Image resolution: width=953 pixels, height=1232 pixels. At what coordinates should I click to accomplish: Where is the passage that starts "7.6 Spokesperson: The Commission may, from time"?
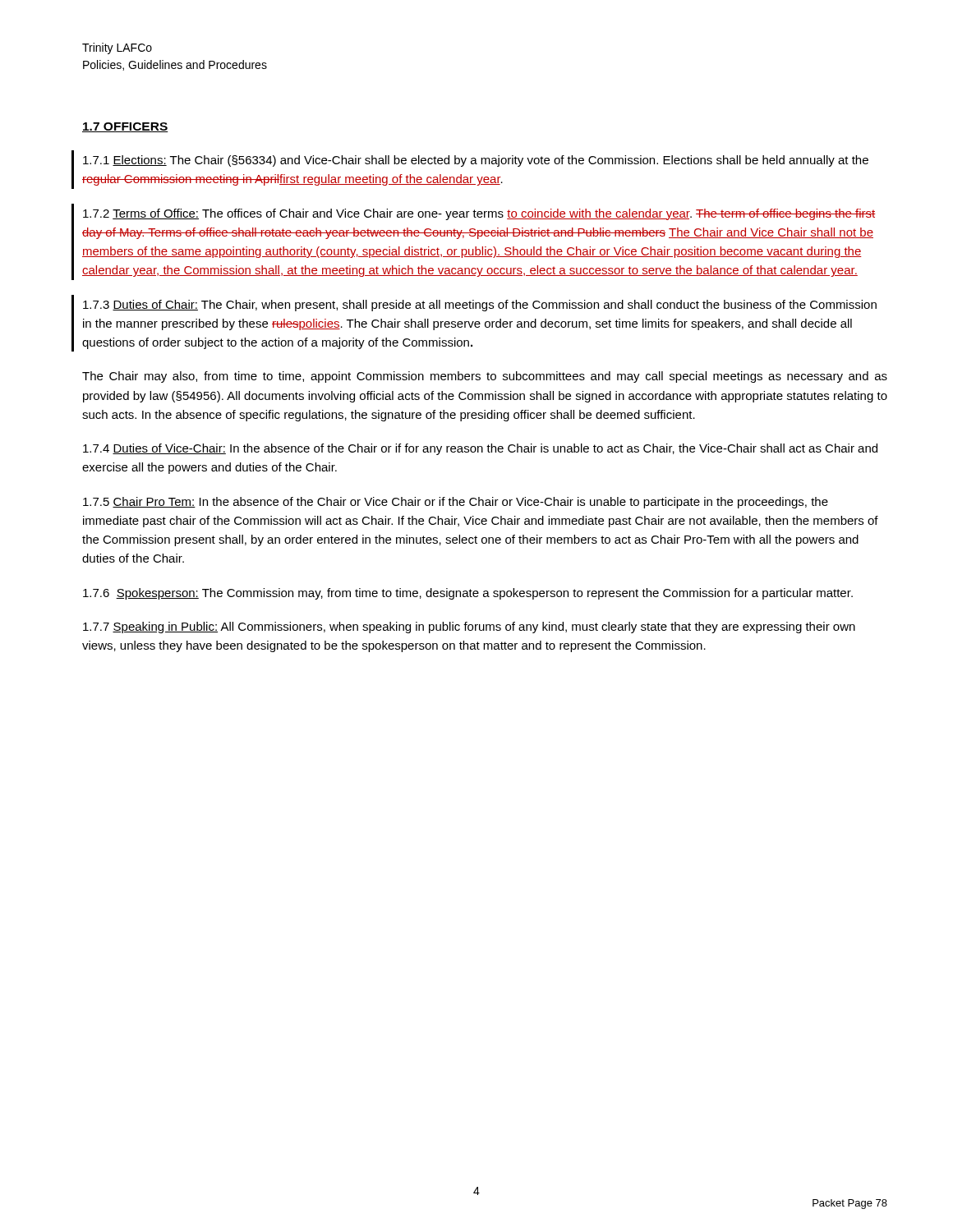pyautogui.click(x=468, y=592)
